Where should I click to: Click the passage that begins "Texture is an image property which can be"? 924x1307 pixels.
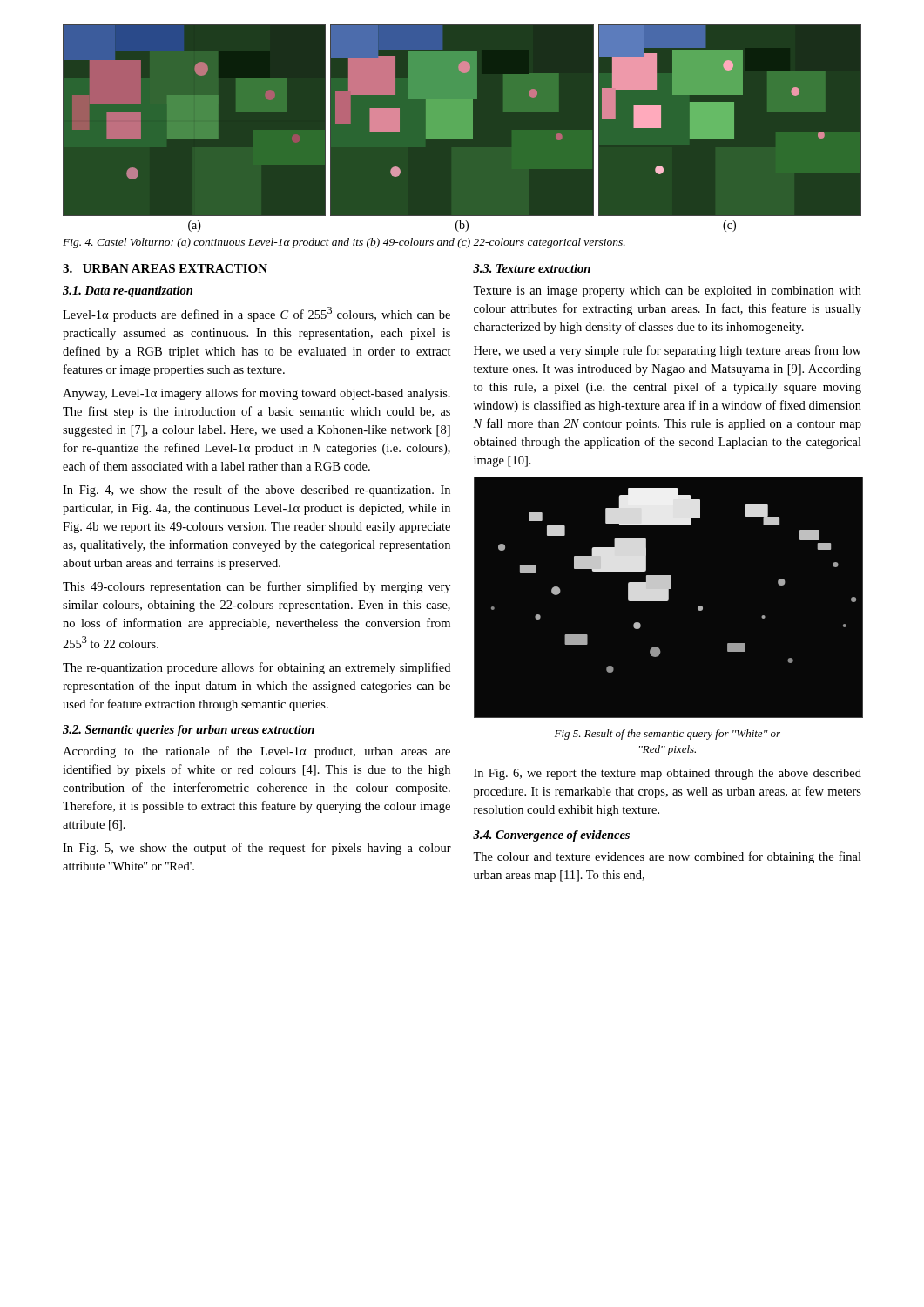pos(667,376)
